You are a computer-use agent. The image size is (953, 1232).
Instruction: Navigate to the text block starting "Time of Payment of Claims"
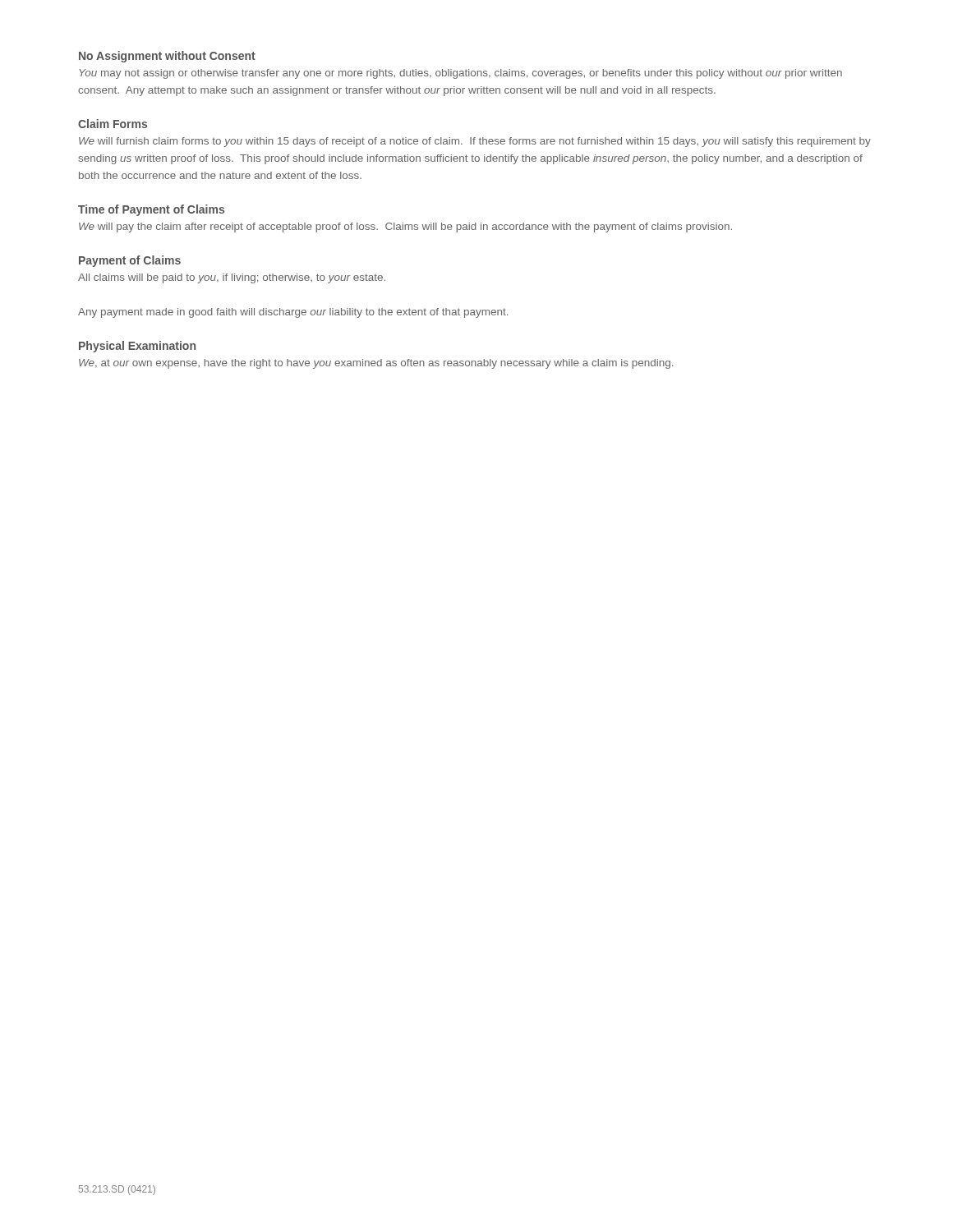point(151,209)
